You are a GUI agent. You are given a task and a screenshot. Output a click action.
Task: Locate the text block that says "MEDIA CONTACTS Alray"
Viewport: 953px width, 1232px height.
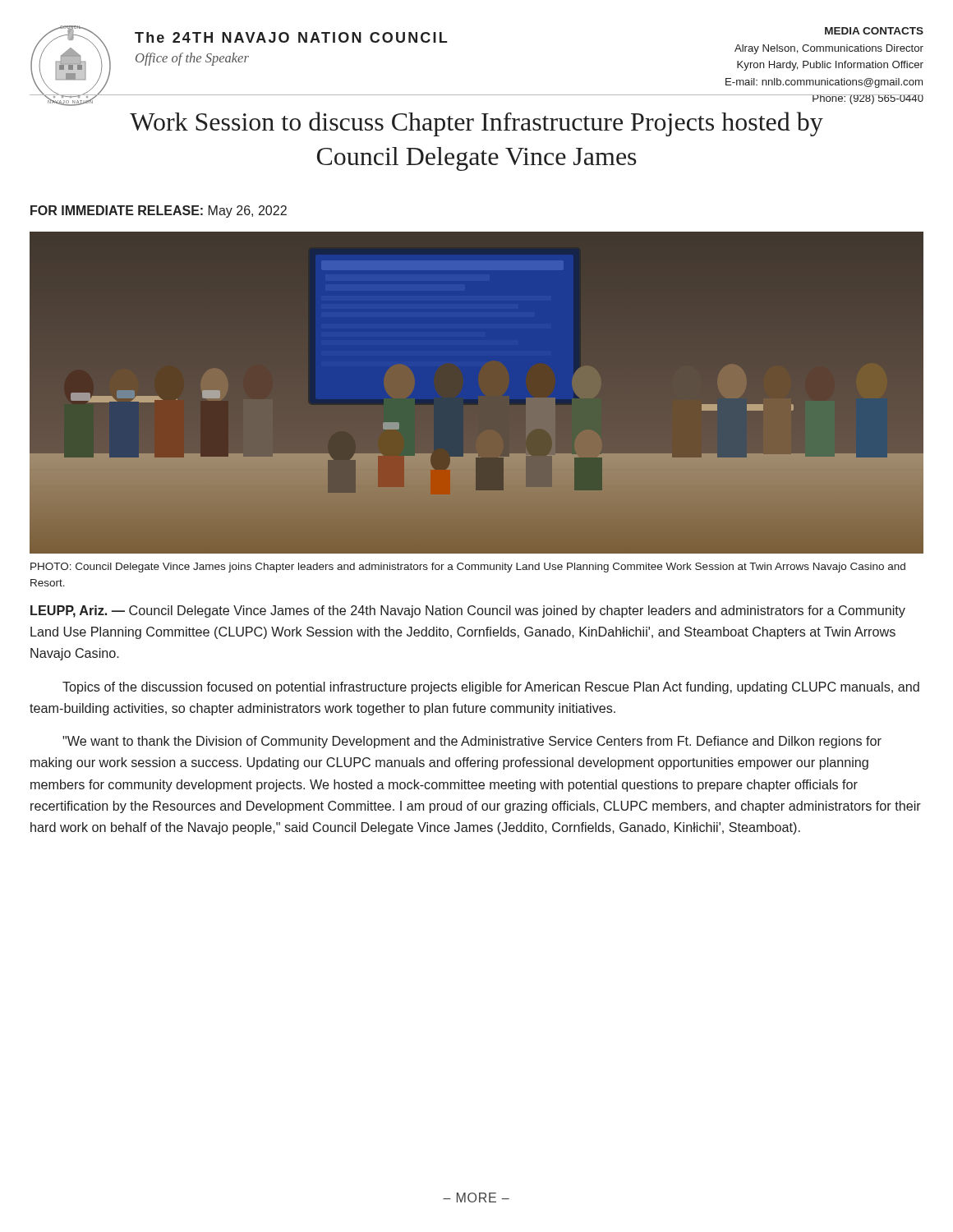point(796,65)
